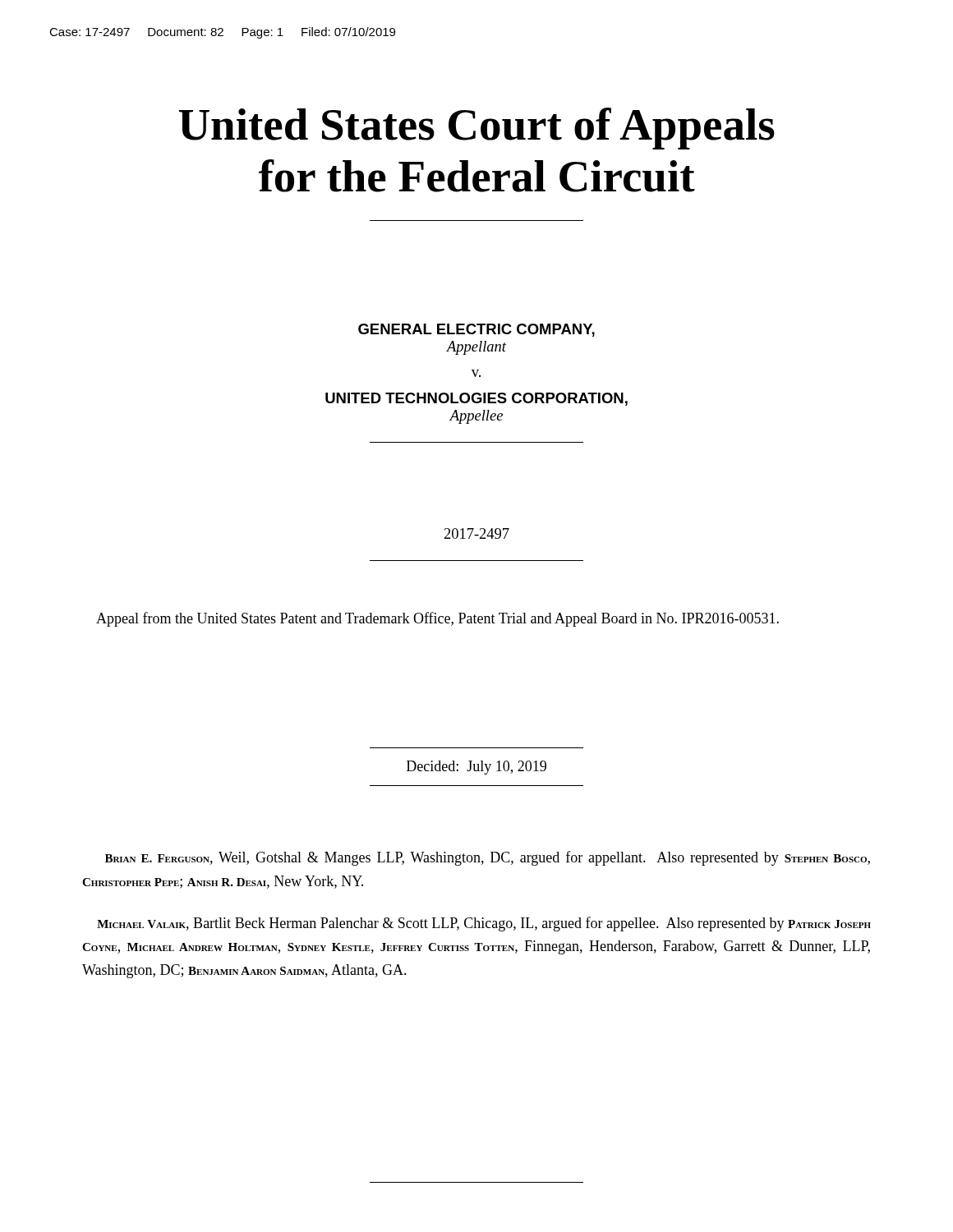Select the text starting "Appeal from the United States Patent and Trademark"

[431, 618]
